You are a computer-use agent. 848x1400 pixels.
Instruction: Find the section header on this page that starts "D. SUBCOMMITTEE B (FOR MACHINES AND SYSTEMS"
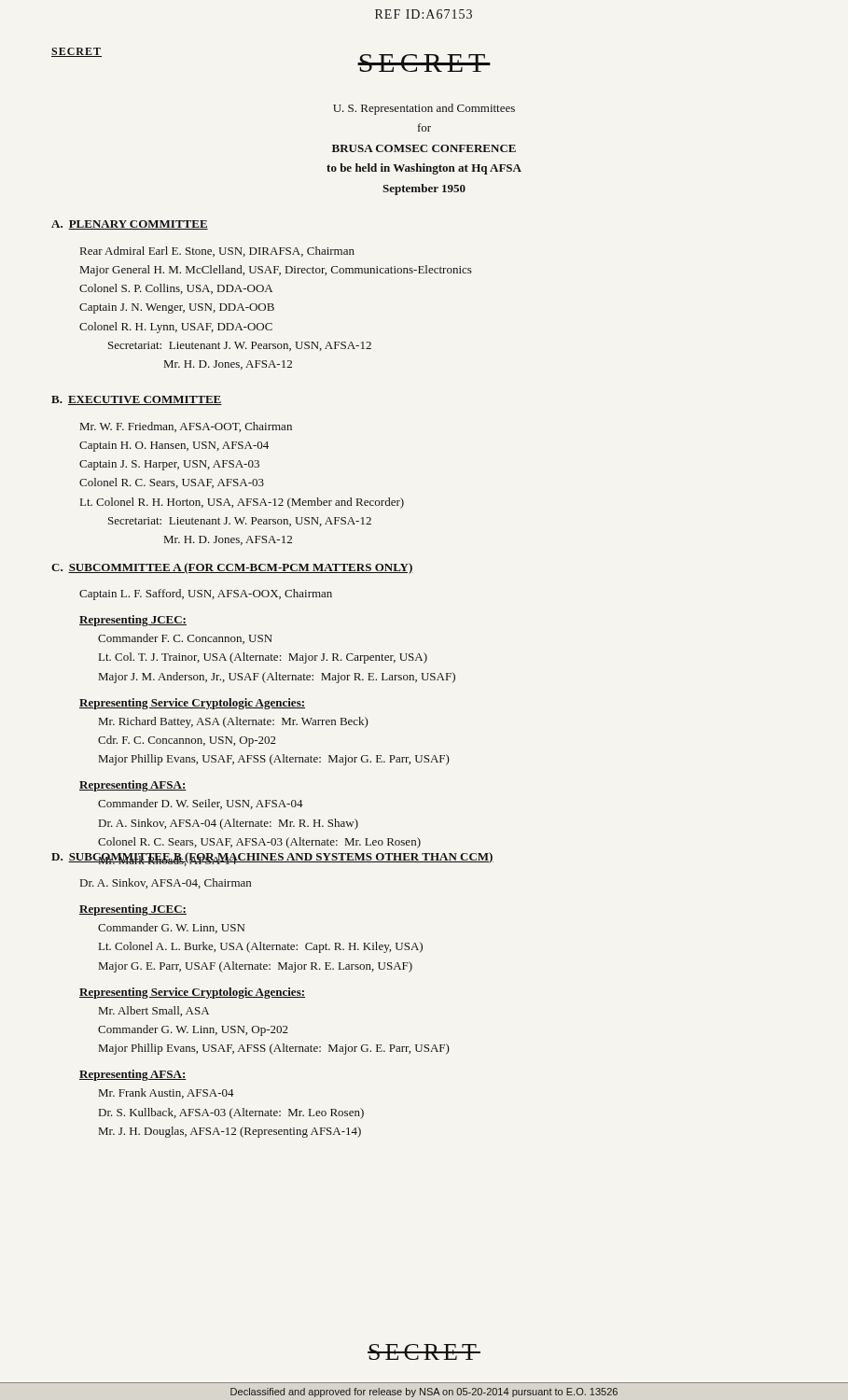click(272, 857)
